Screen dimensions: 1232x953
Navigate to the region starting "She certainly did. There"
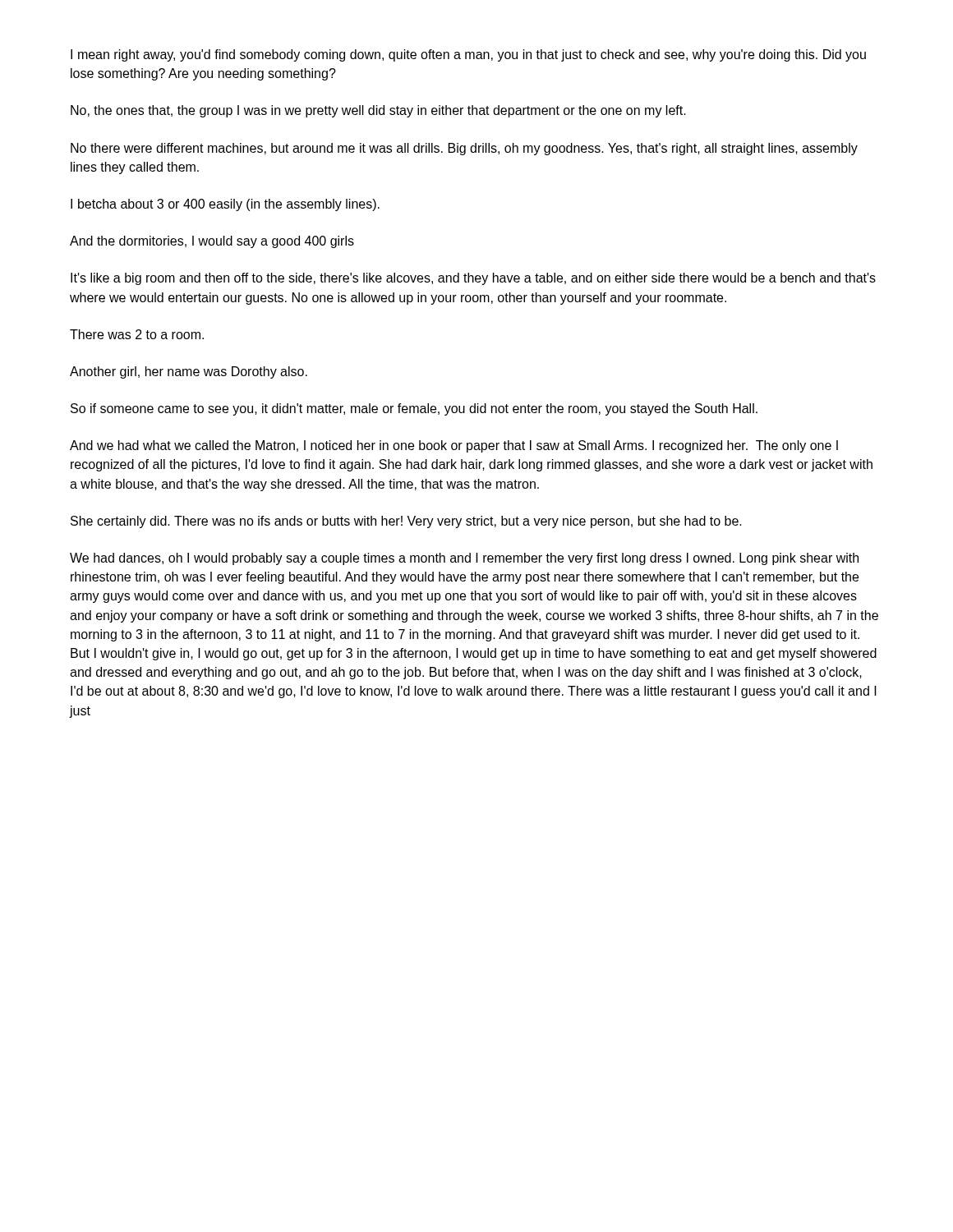(406, 521)
